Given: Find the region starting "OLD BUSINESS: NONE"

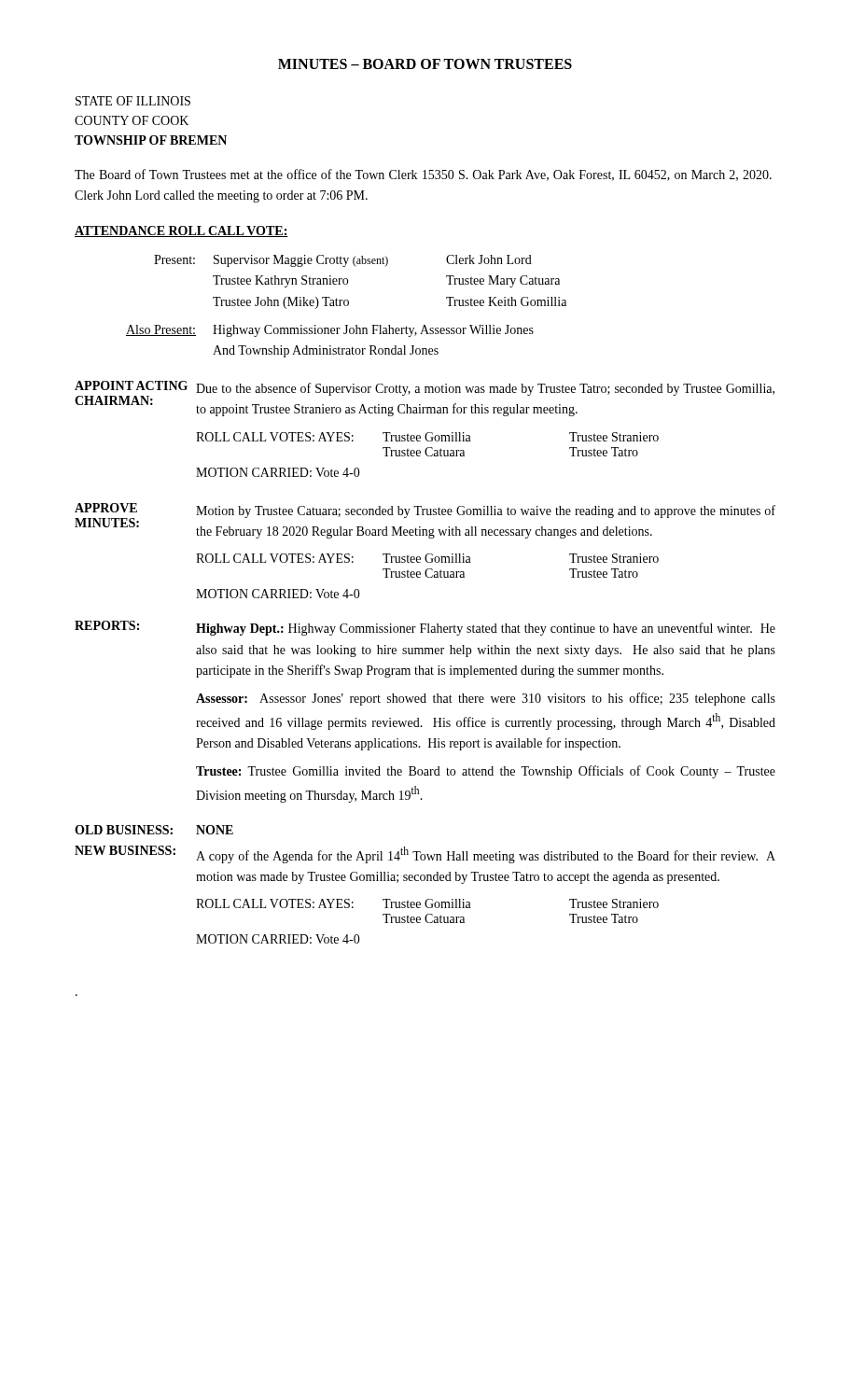Looking at the screenshot, I should click(154, 830).
